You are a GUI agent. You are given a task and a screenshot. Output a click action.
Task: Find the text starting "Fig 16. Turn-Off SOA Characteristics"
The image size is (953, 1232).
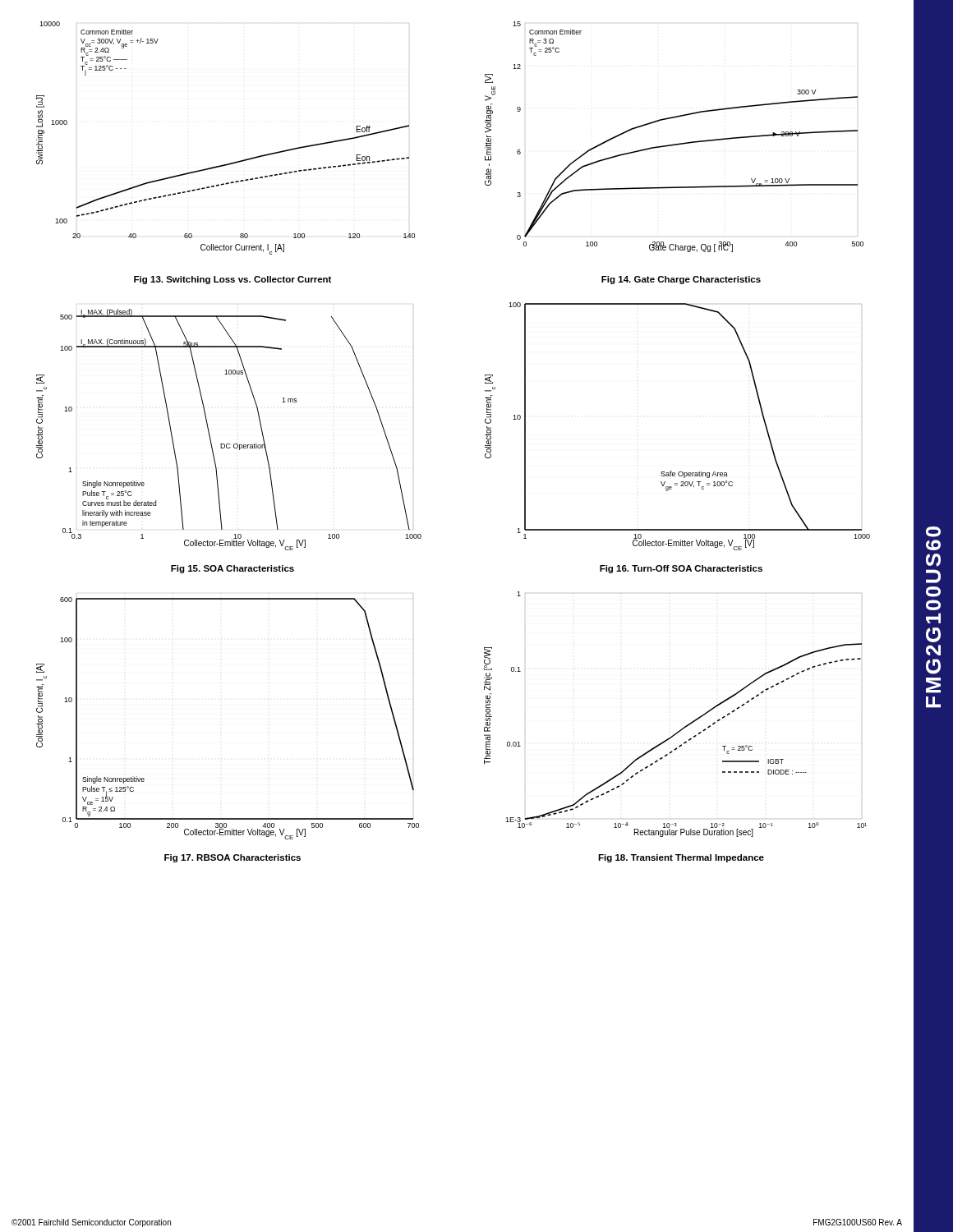(681, 568)
